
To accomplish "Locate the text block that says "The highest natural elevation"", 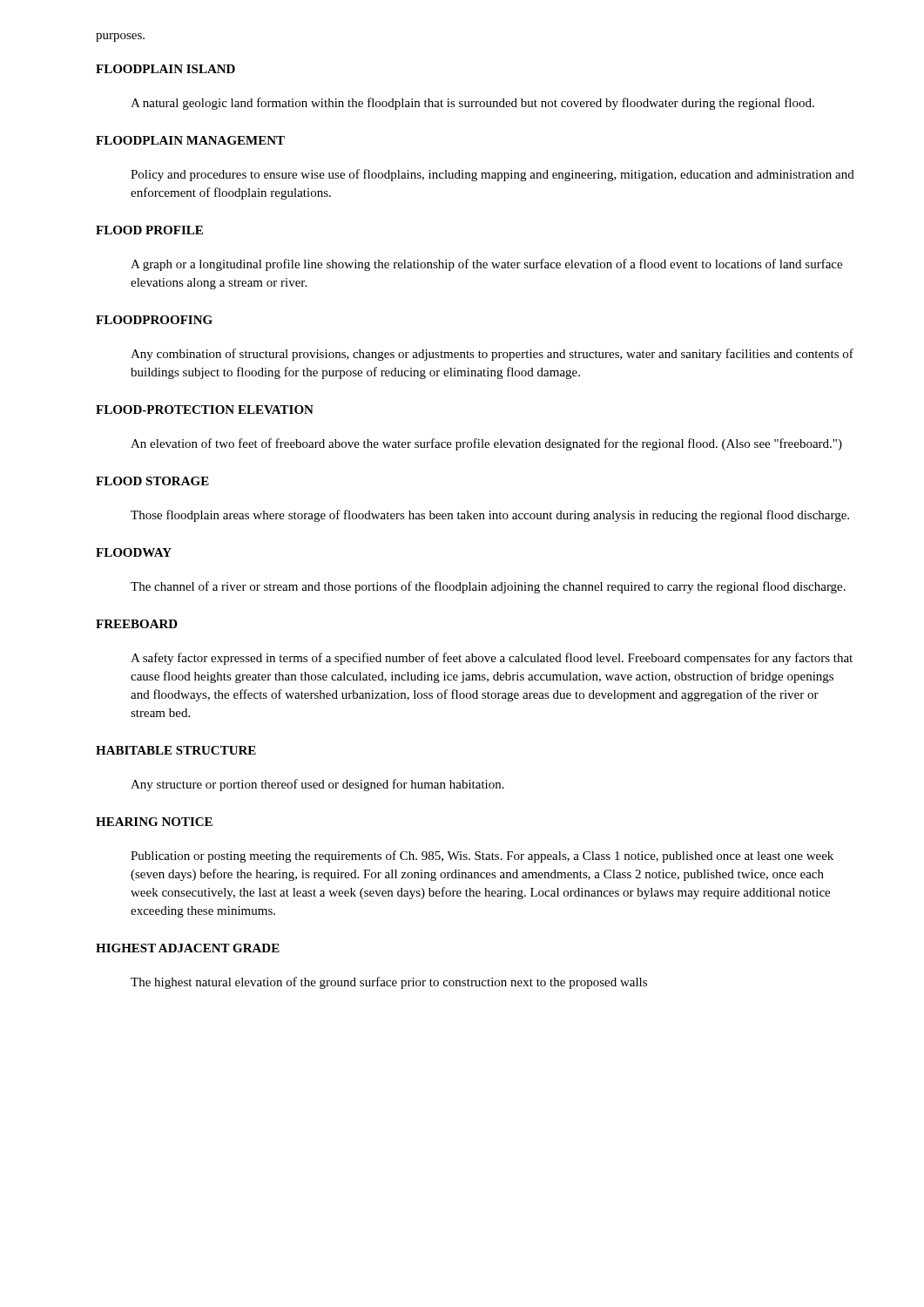I will 389,982.
